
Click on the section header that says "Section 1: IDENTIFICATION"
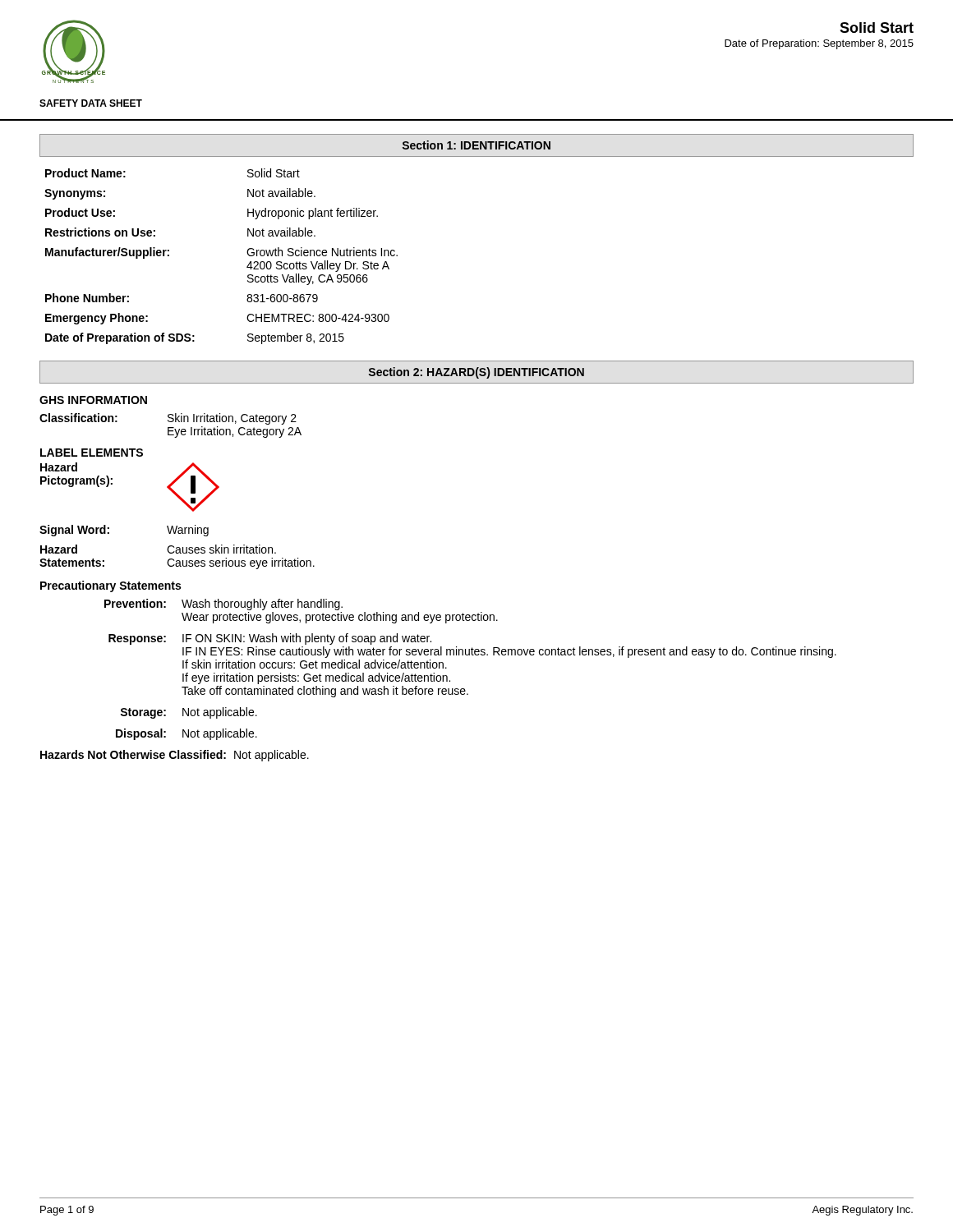[476, 145]
